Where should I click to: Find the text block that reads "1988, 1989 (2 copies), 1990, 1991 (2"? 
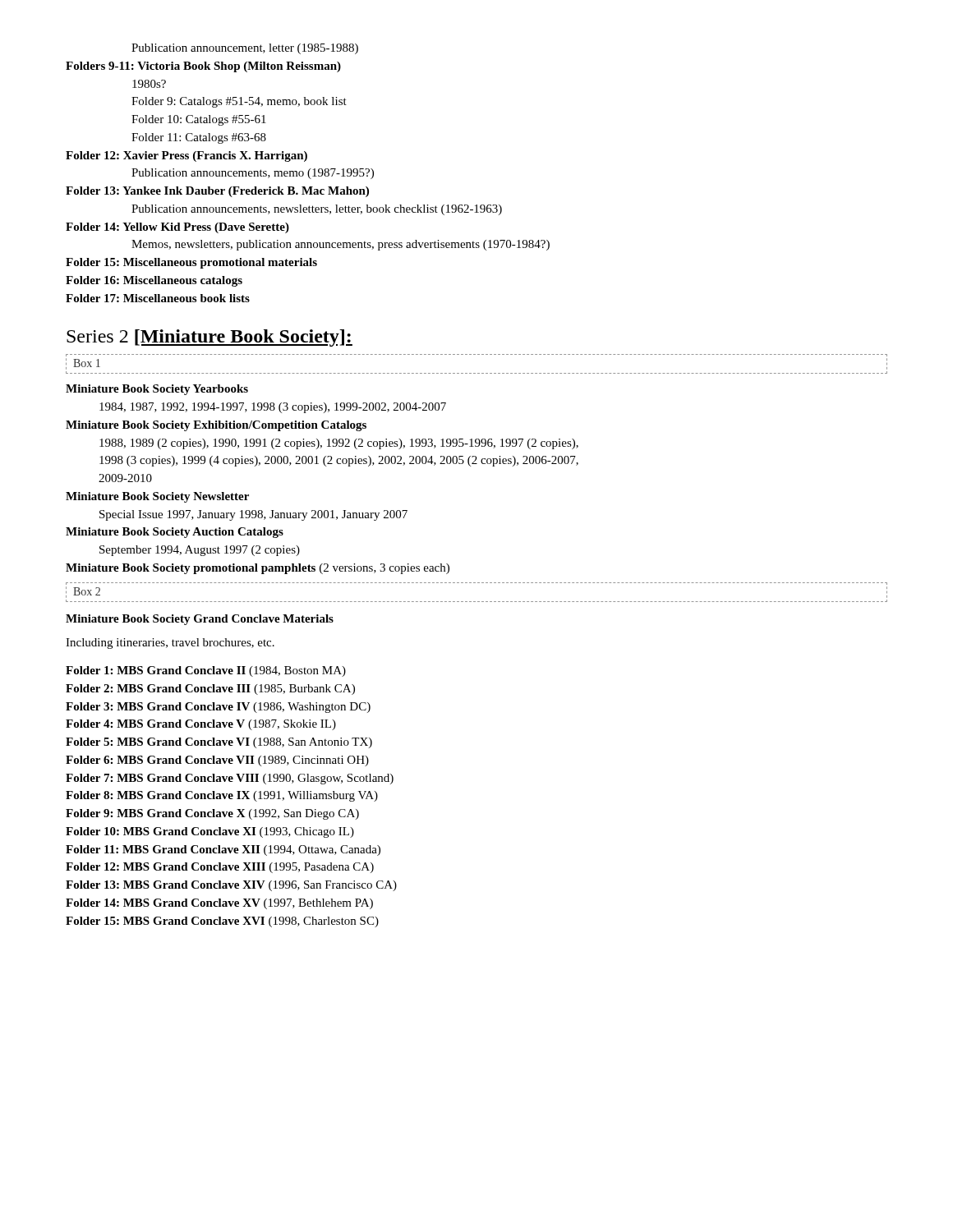[x=339, y=460]
